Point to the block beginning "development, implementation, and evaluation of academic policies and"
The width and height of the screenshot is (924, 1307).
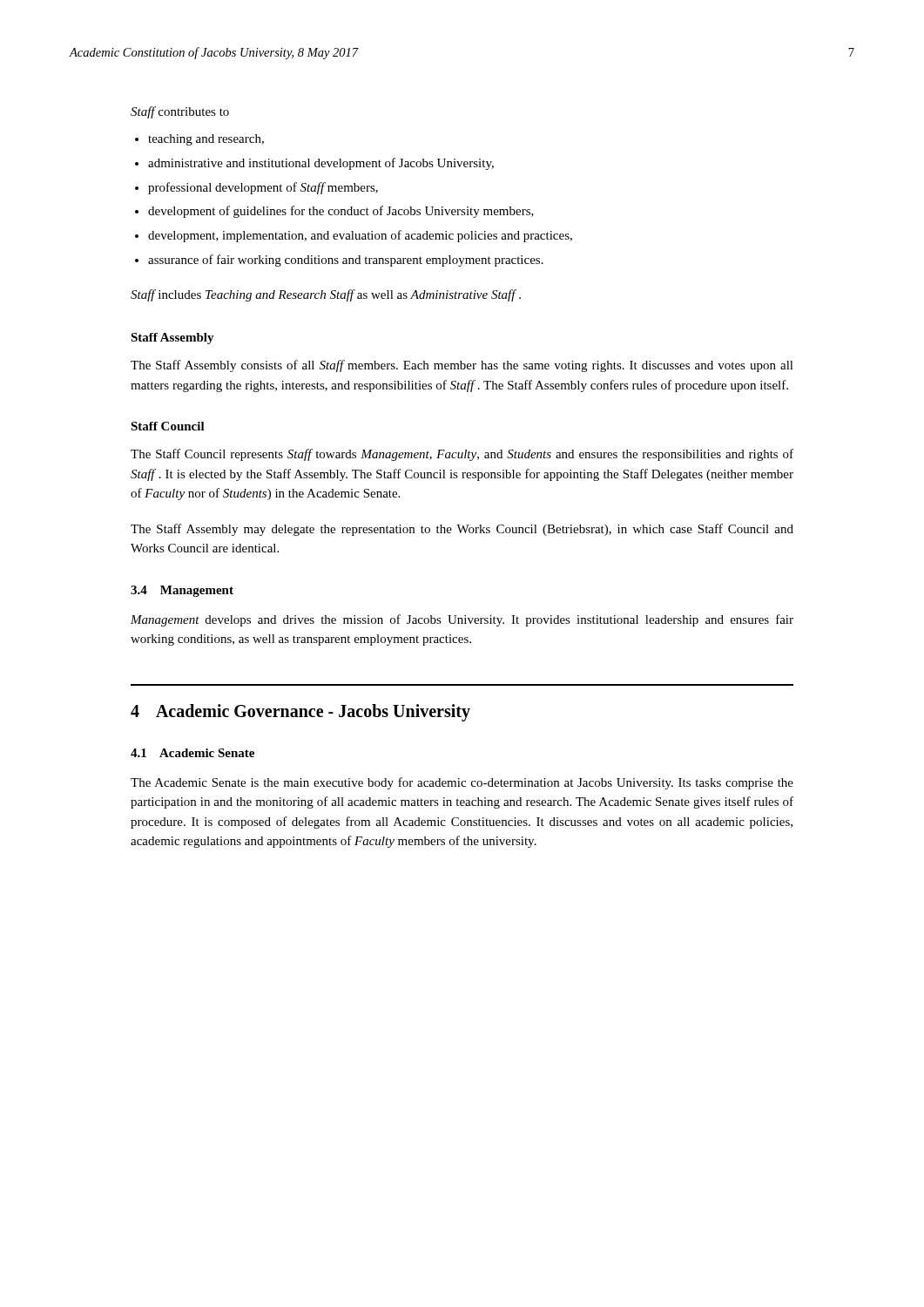(360, 235)
